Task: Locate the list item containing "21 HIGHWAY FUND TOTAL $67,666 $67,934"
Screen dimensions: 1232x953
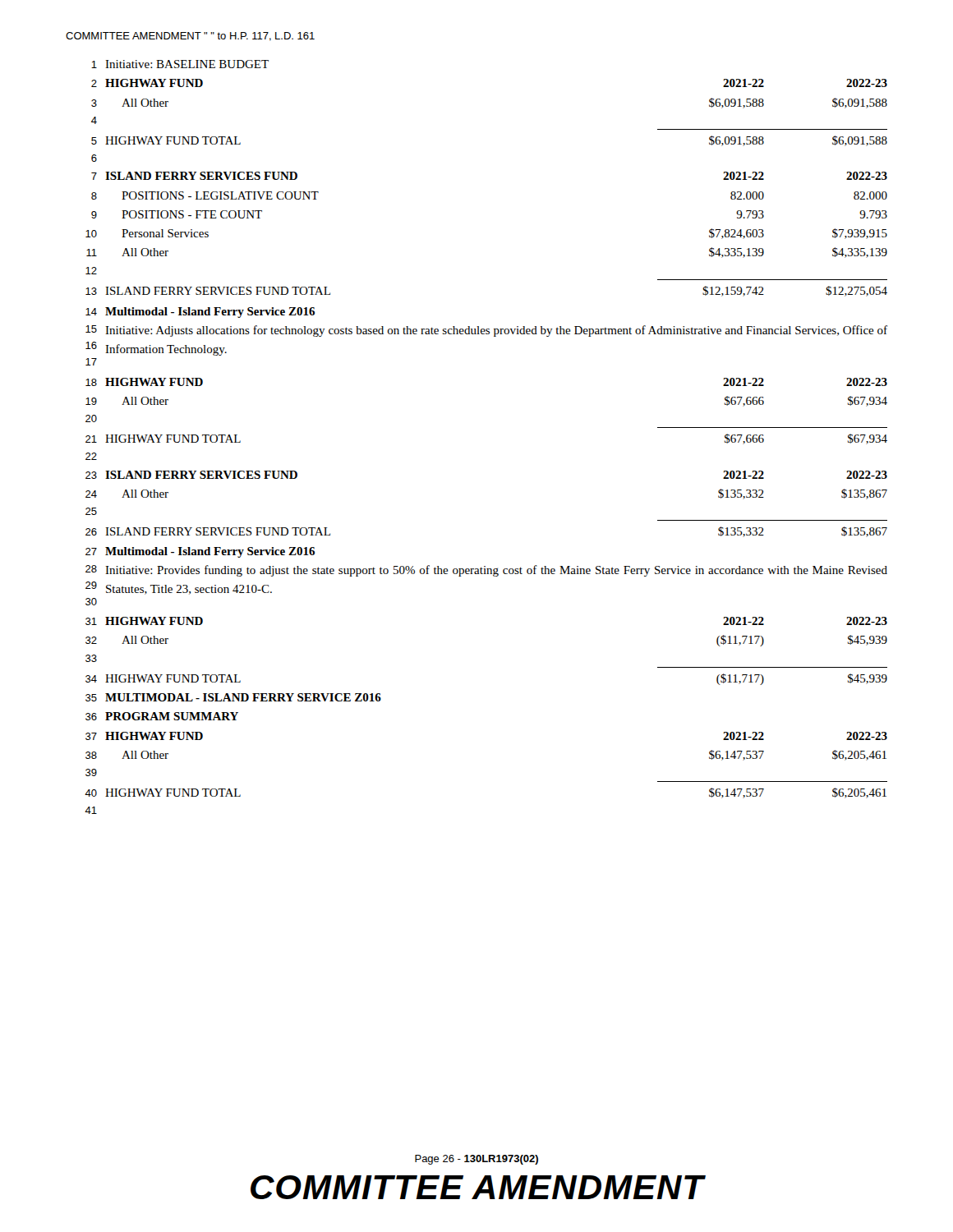Action: point(174,439)
